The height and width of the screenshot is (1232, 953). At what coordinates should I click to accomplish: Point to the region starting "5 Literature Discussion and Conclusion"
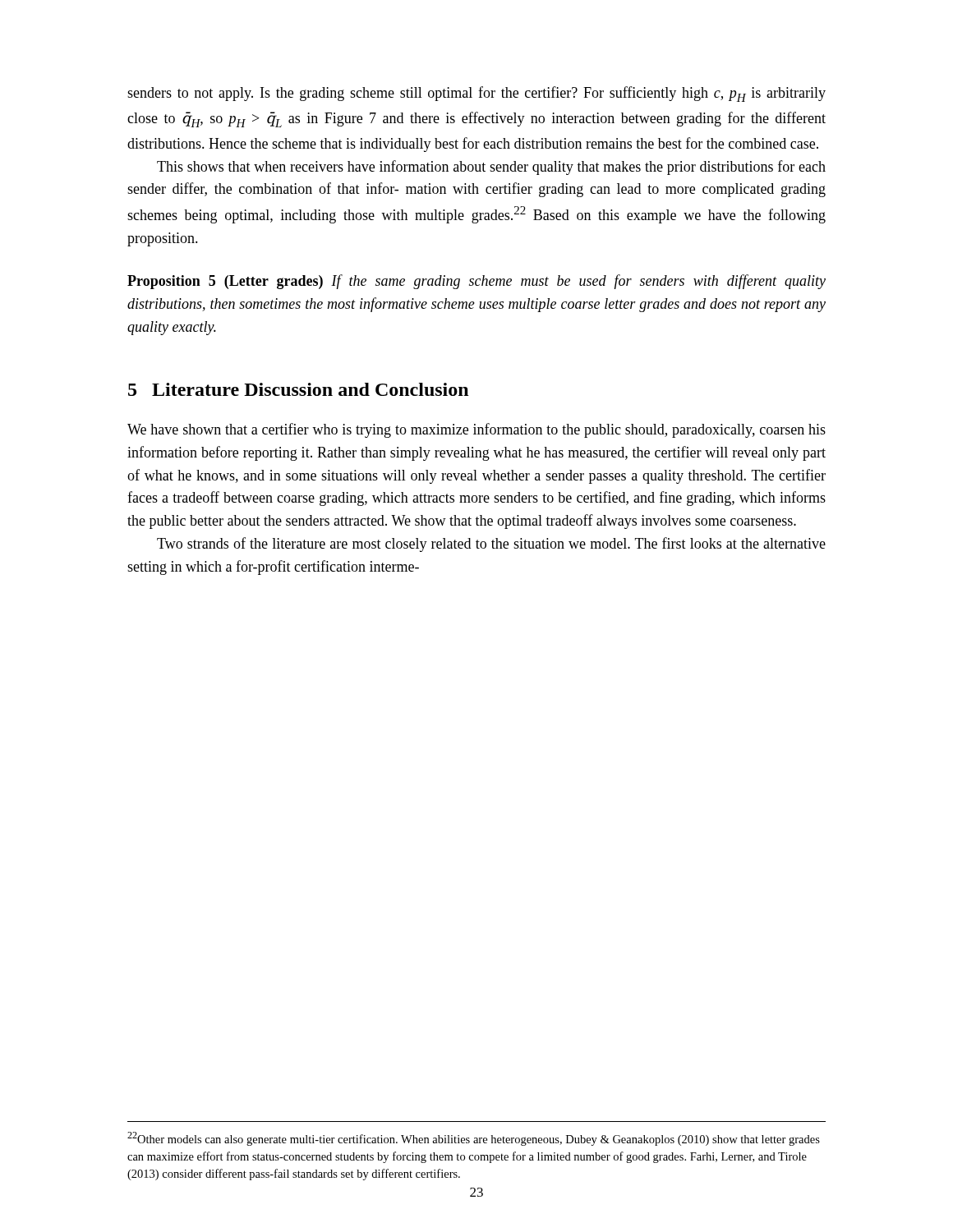298,389
